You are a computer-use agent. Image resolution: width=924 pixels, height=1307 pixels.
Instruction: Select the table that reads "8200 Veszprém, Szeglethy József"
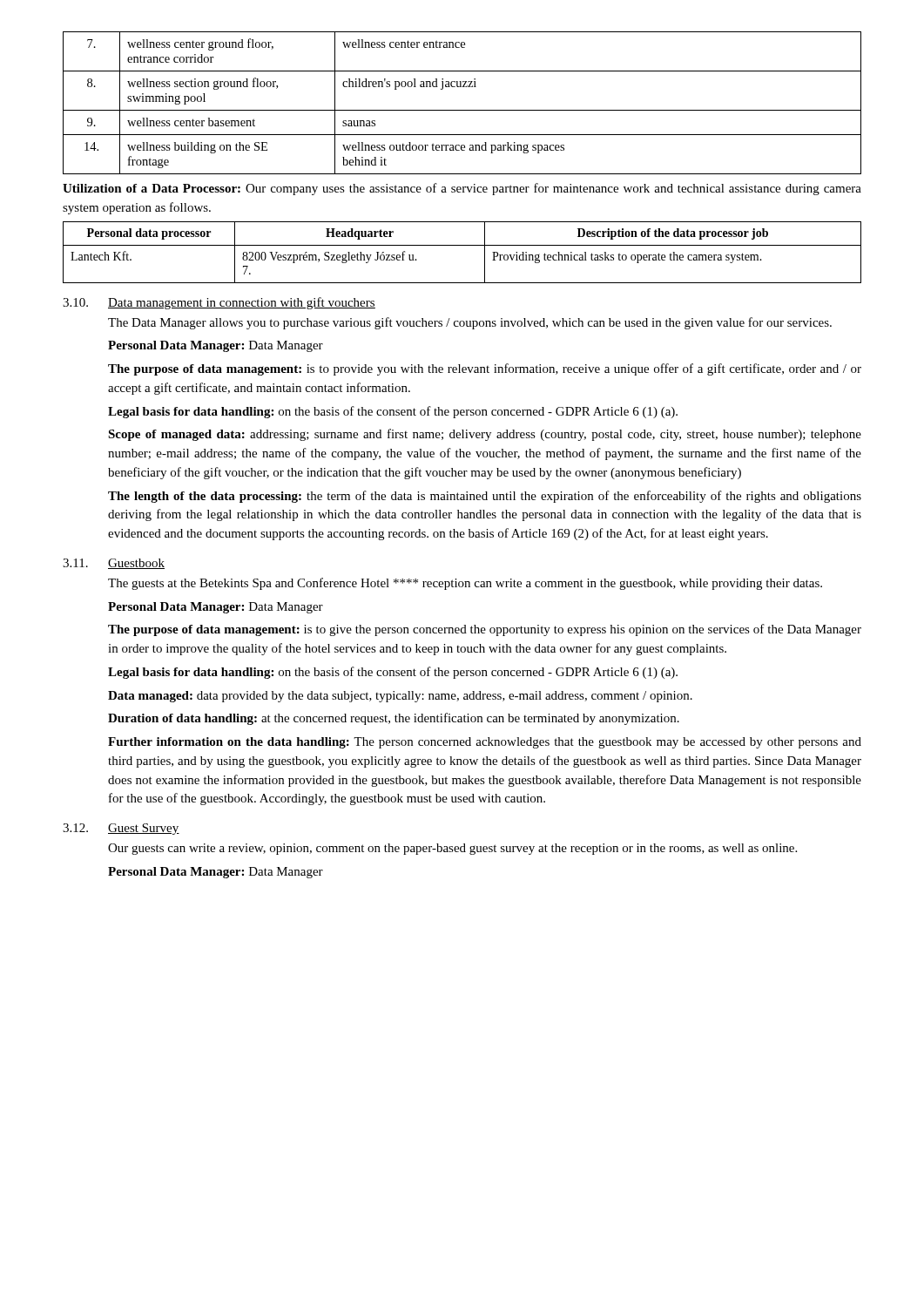click(x=462, y=252)
